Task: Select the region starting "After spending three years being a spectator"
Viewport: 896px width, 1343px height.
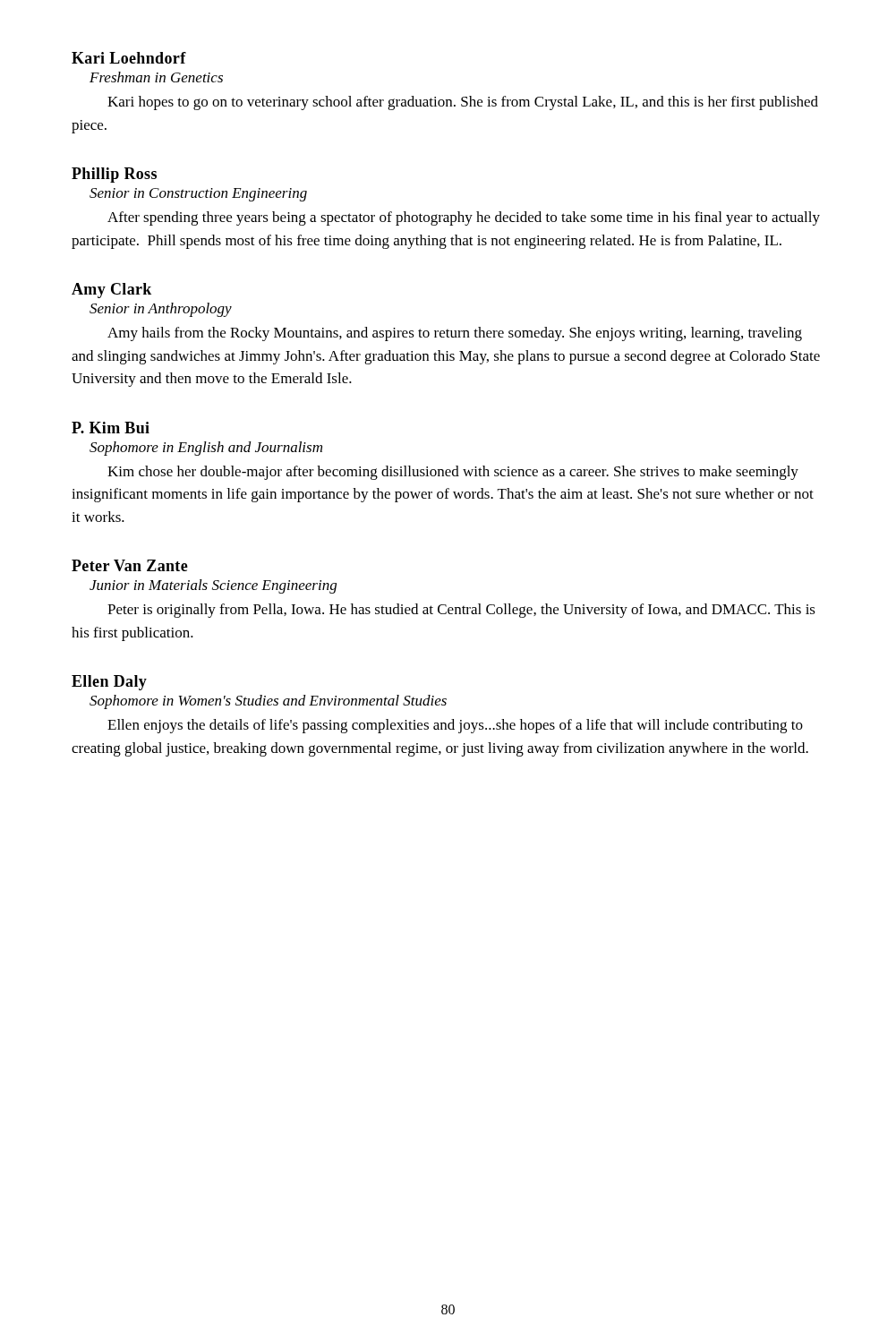Action: pyautogui.click(x=446, y=229)
